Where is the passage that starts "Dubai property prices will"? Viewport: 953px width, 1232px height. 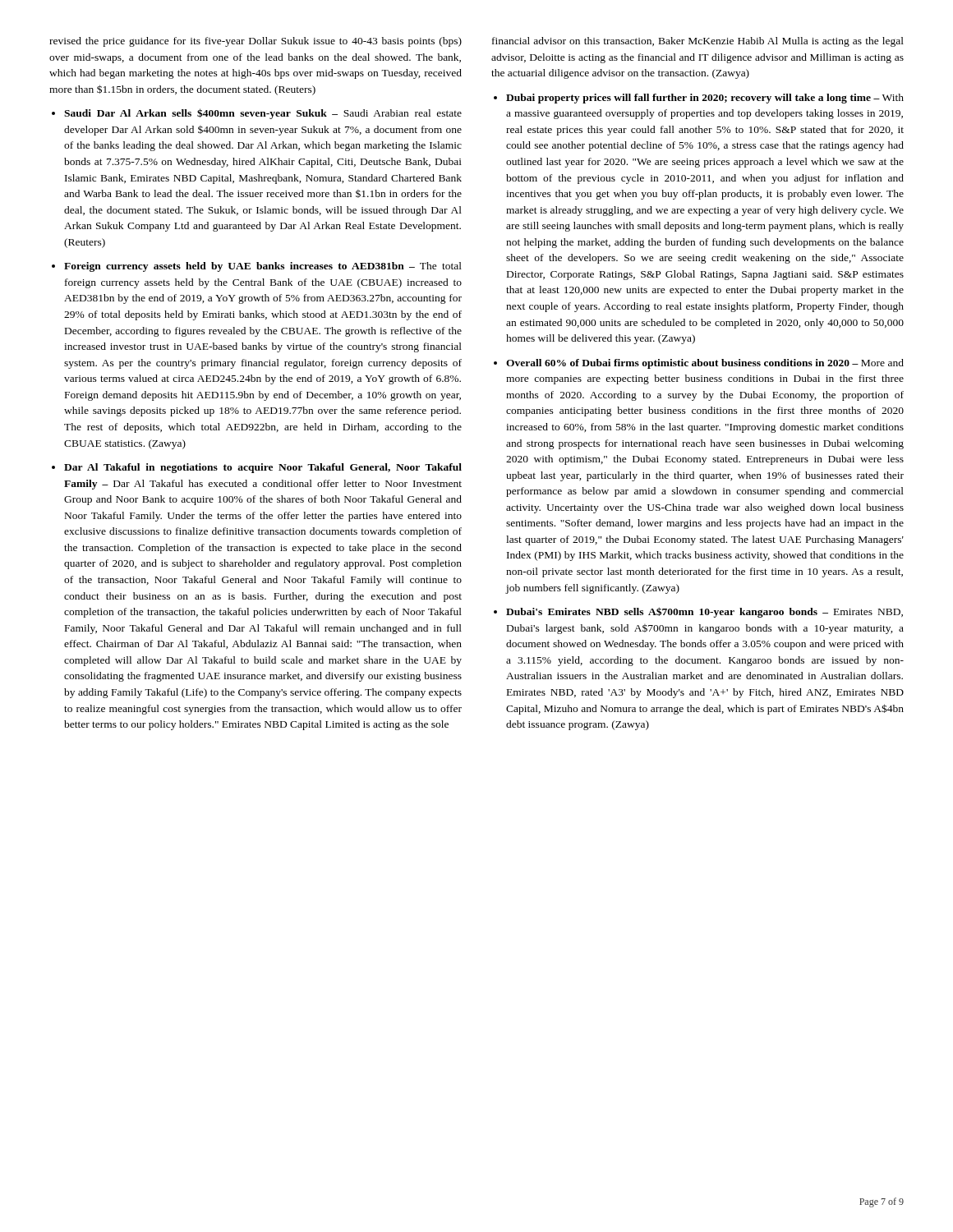click(705, 218)
